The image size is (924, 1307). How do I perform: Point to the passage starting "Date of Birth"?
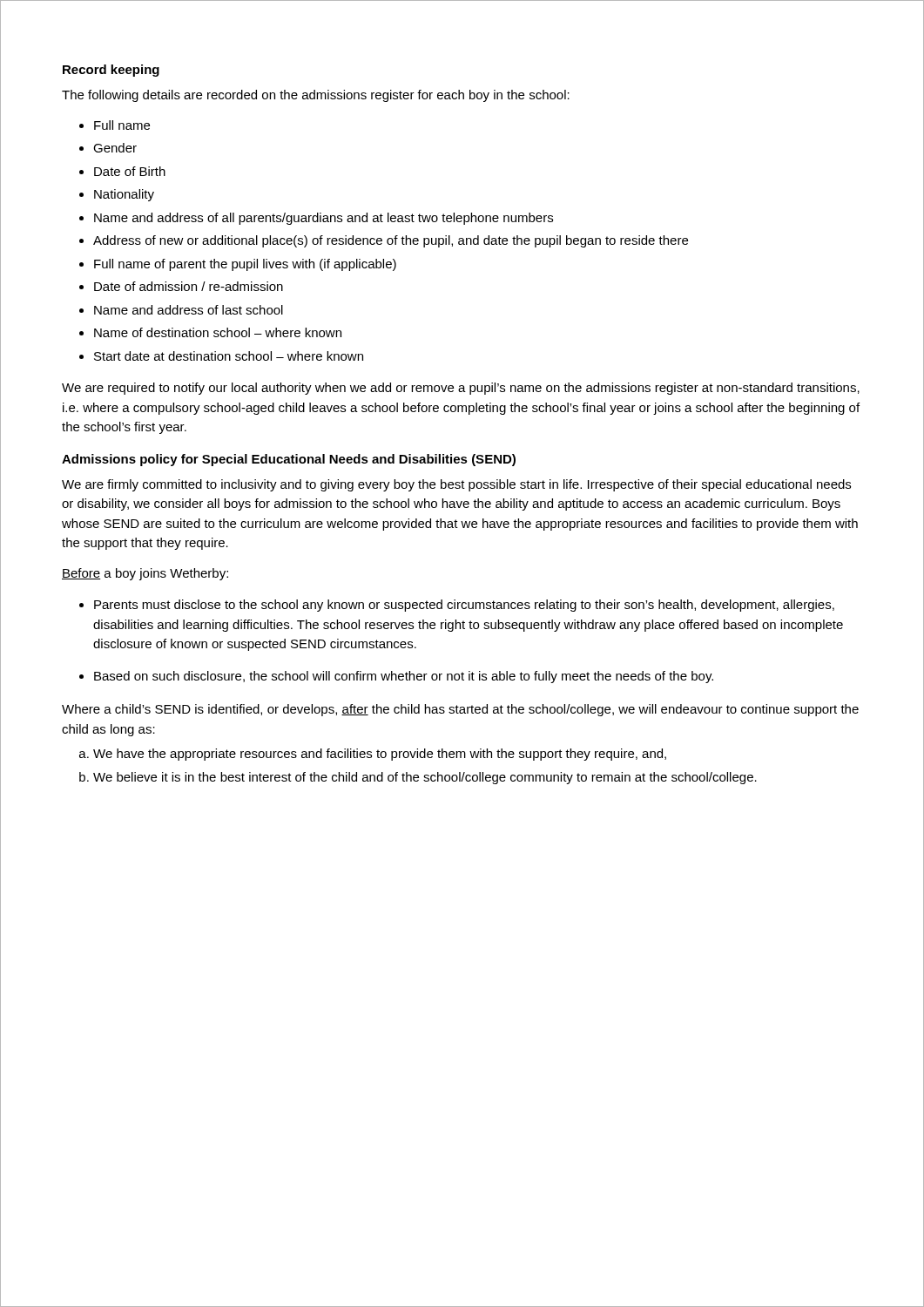(129, 171)
